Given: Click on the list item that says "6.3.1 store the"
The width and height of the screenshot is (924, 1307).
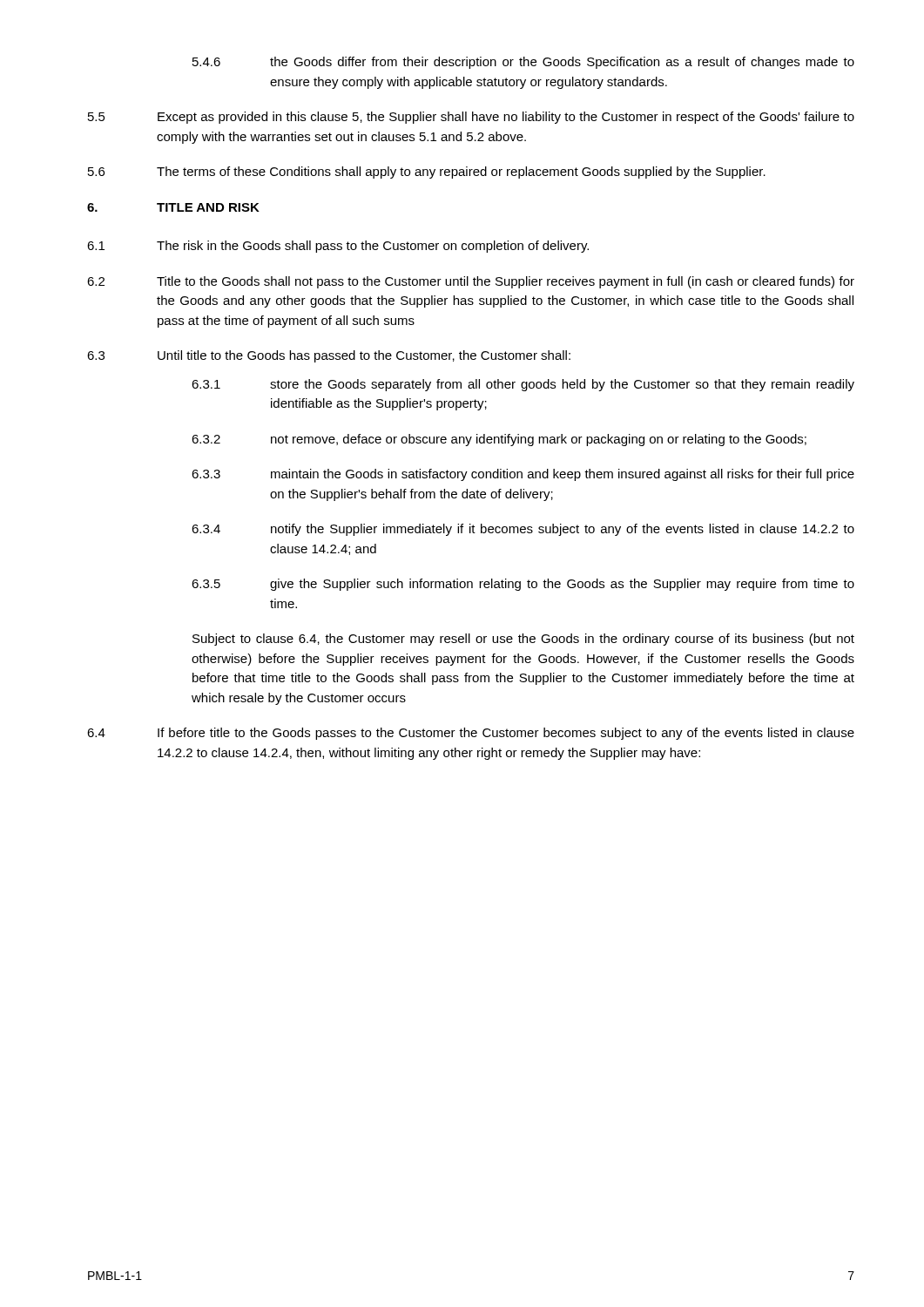Looking at the screenshot, I should [523, 394].
